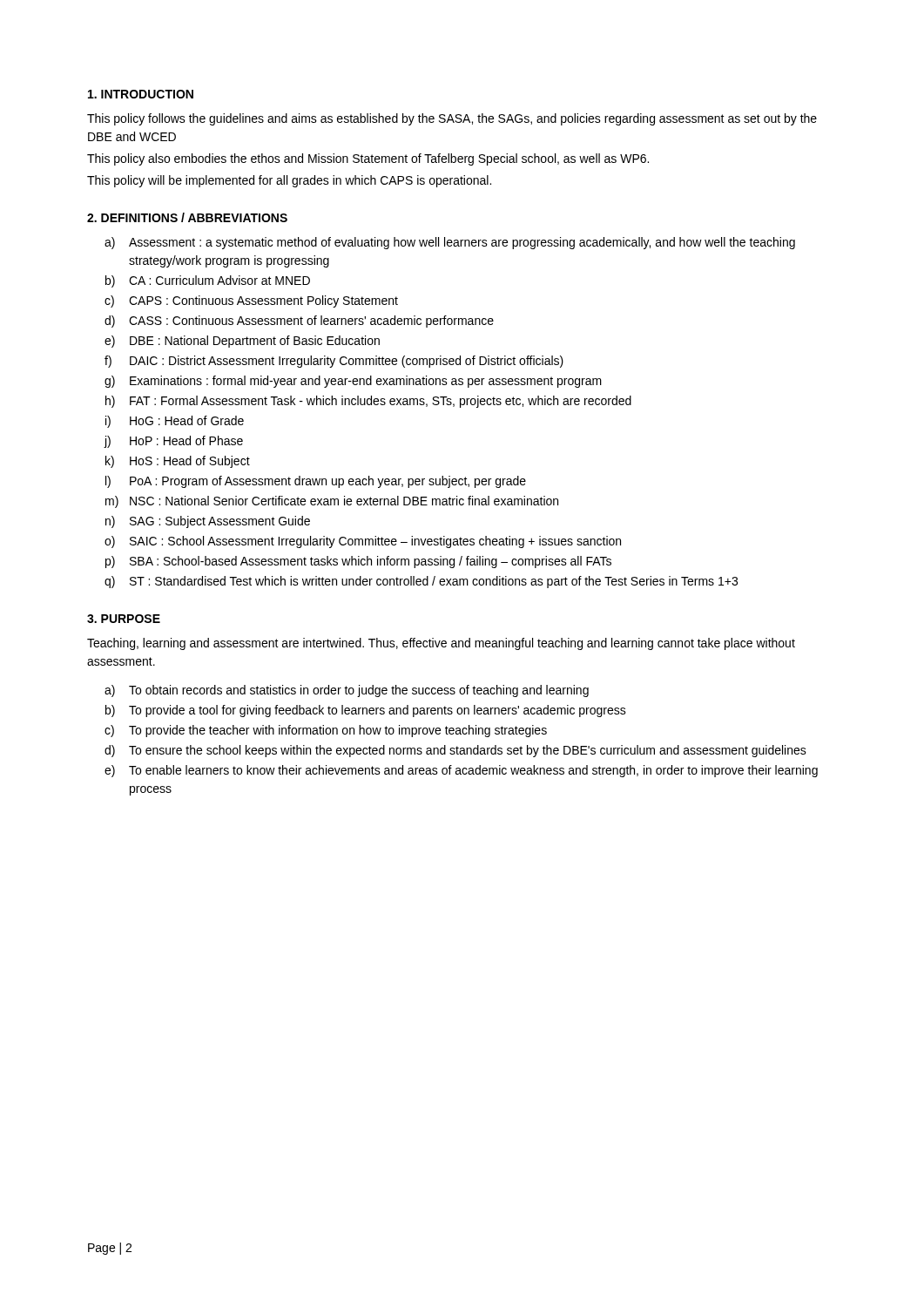Click on the list item that reads "a)To obtain records and statistics in order to"

click(471, 690)
